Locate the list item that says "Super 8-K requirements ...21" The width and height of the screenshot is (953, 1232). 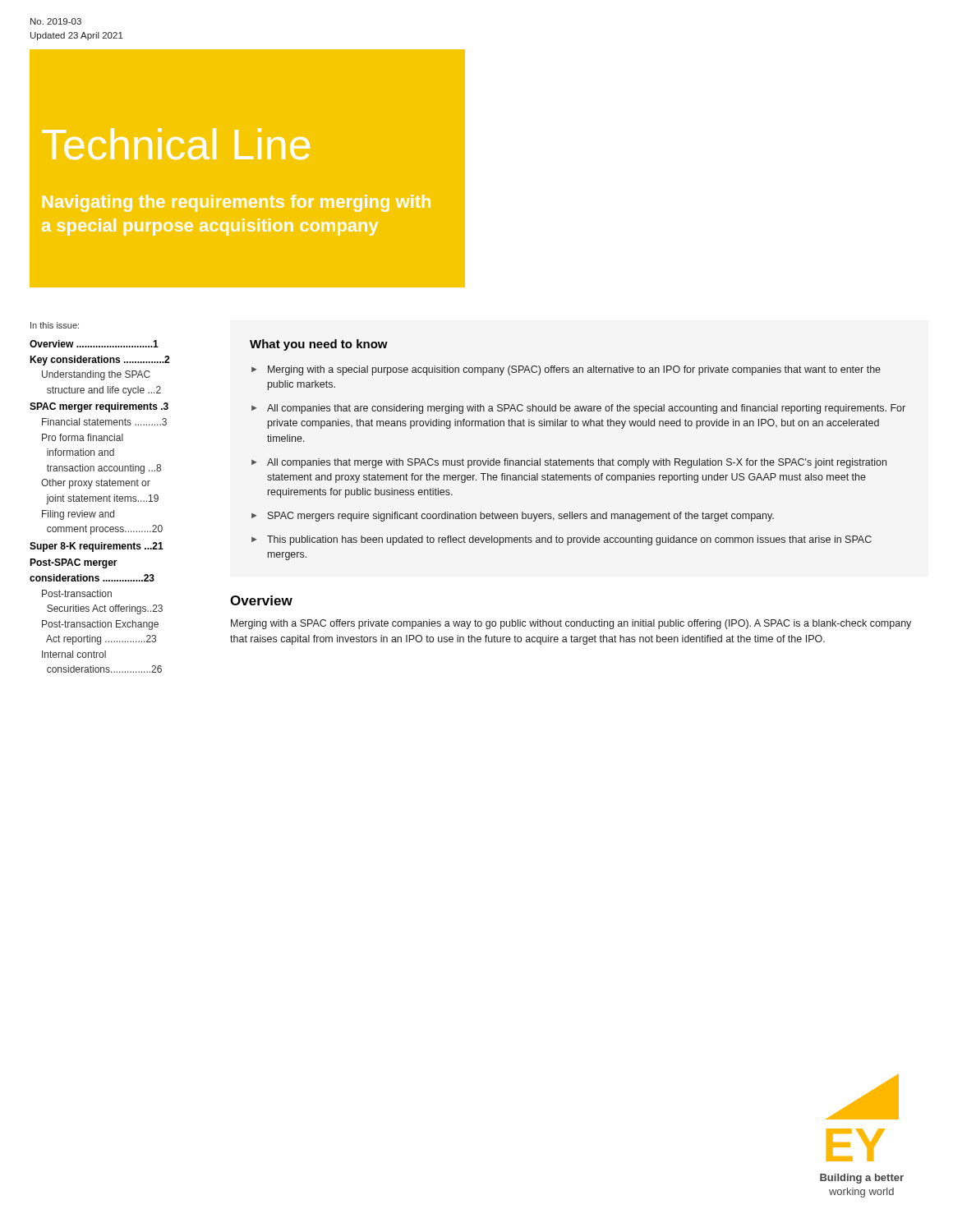96,546
